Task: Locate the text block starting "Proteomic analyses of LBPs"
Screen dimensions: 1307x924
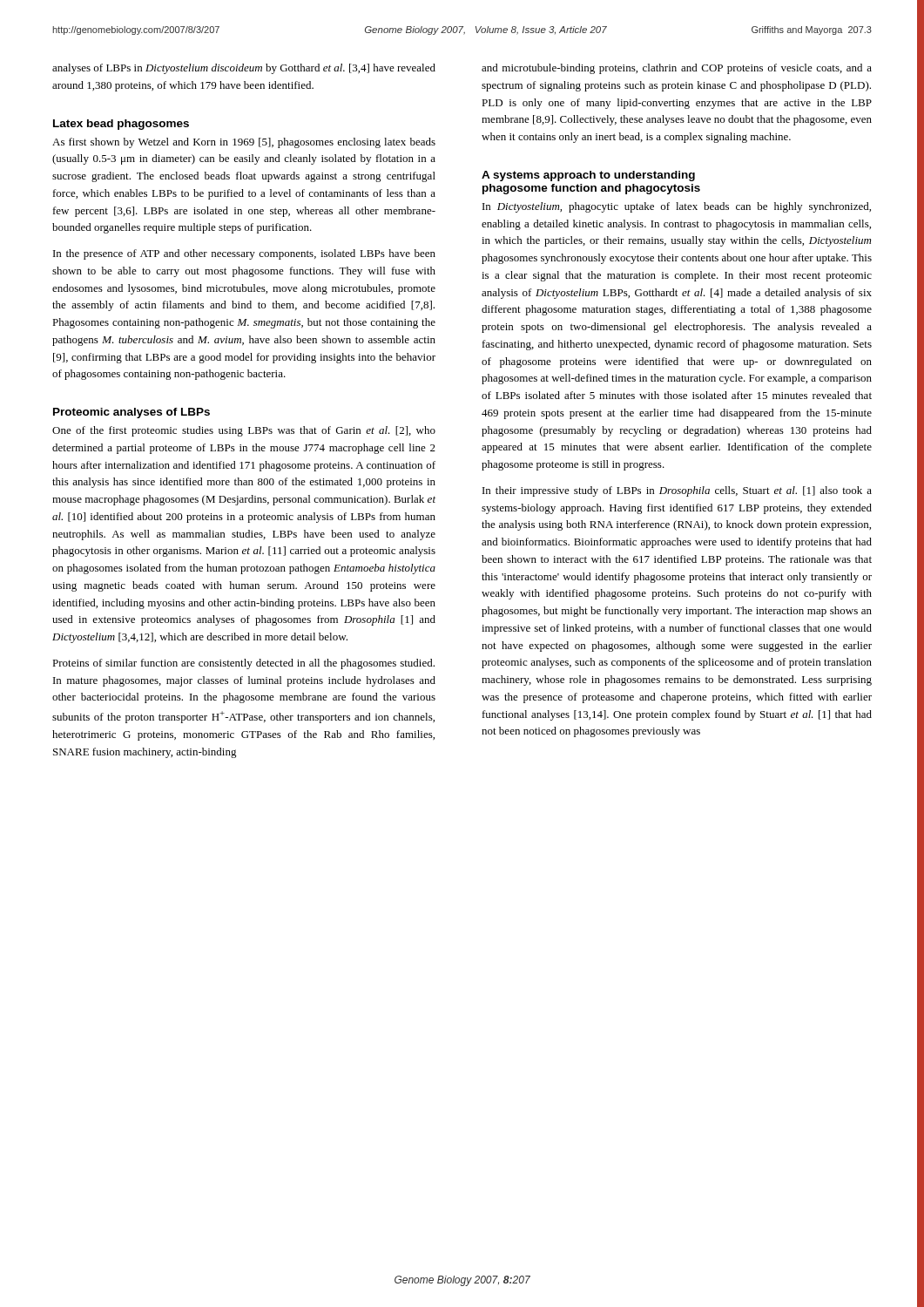Action: pyautogui.click(x=131, y=412)
